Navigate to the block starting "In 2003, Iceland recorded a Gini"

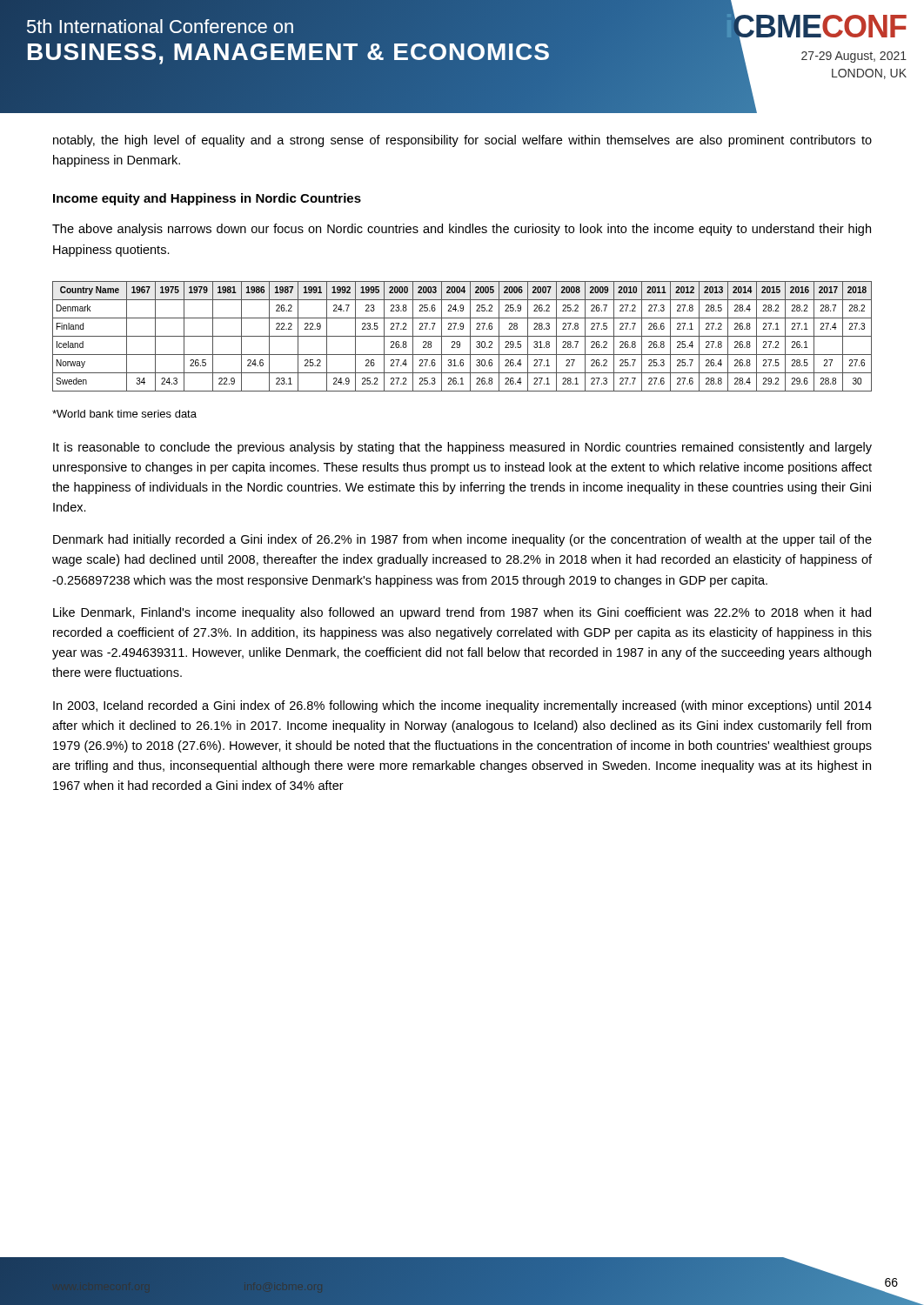point(462,746)
